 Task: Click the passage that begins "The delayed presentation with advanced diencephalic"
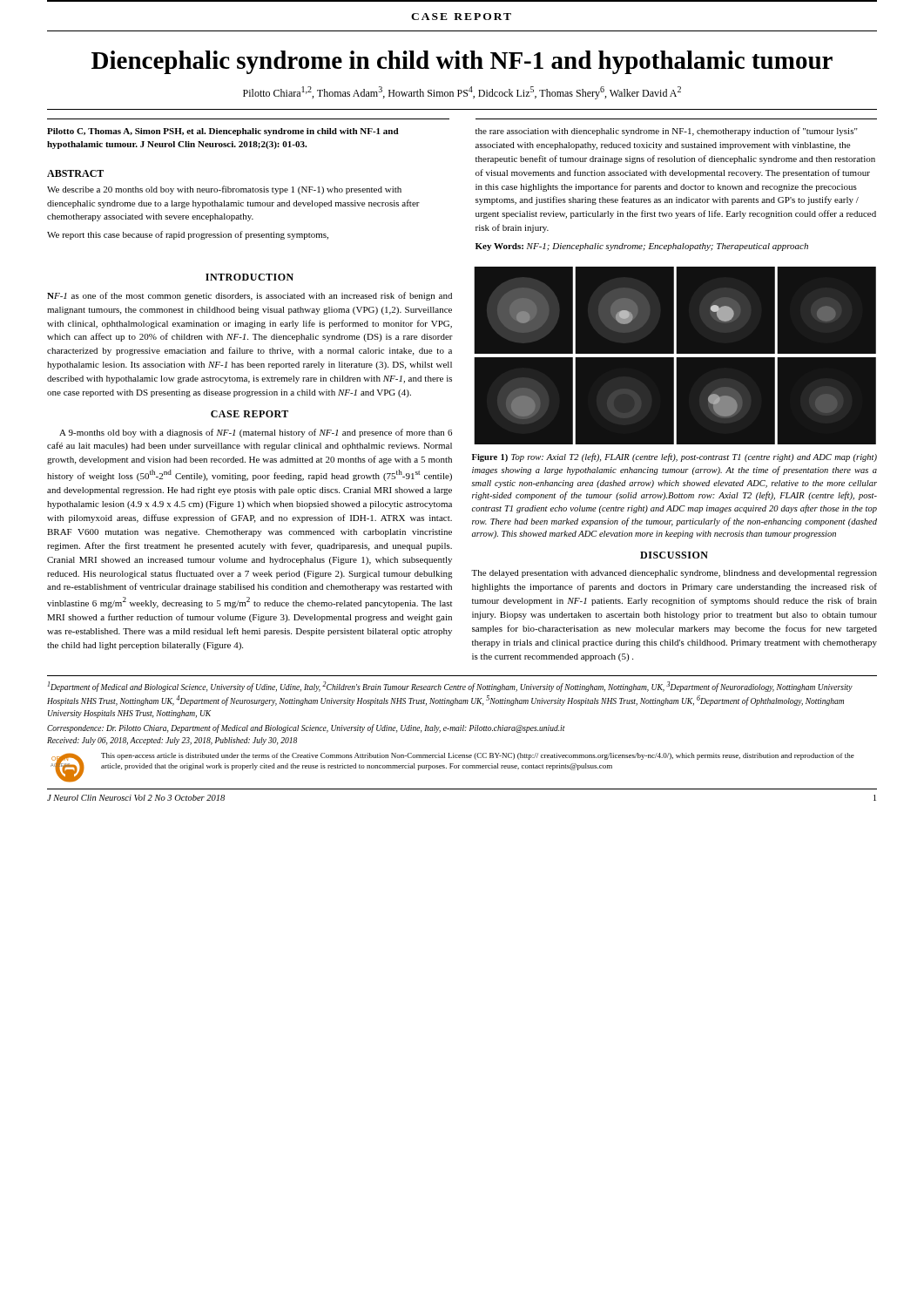point(674,614)
